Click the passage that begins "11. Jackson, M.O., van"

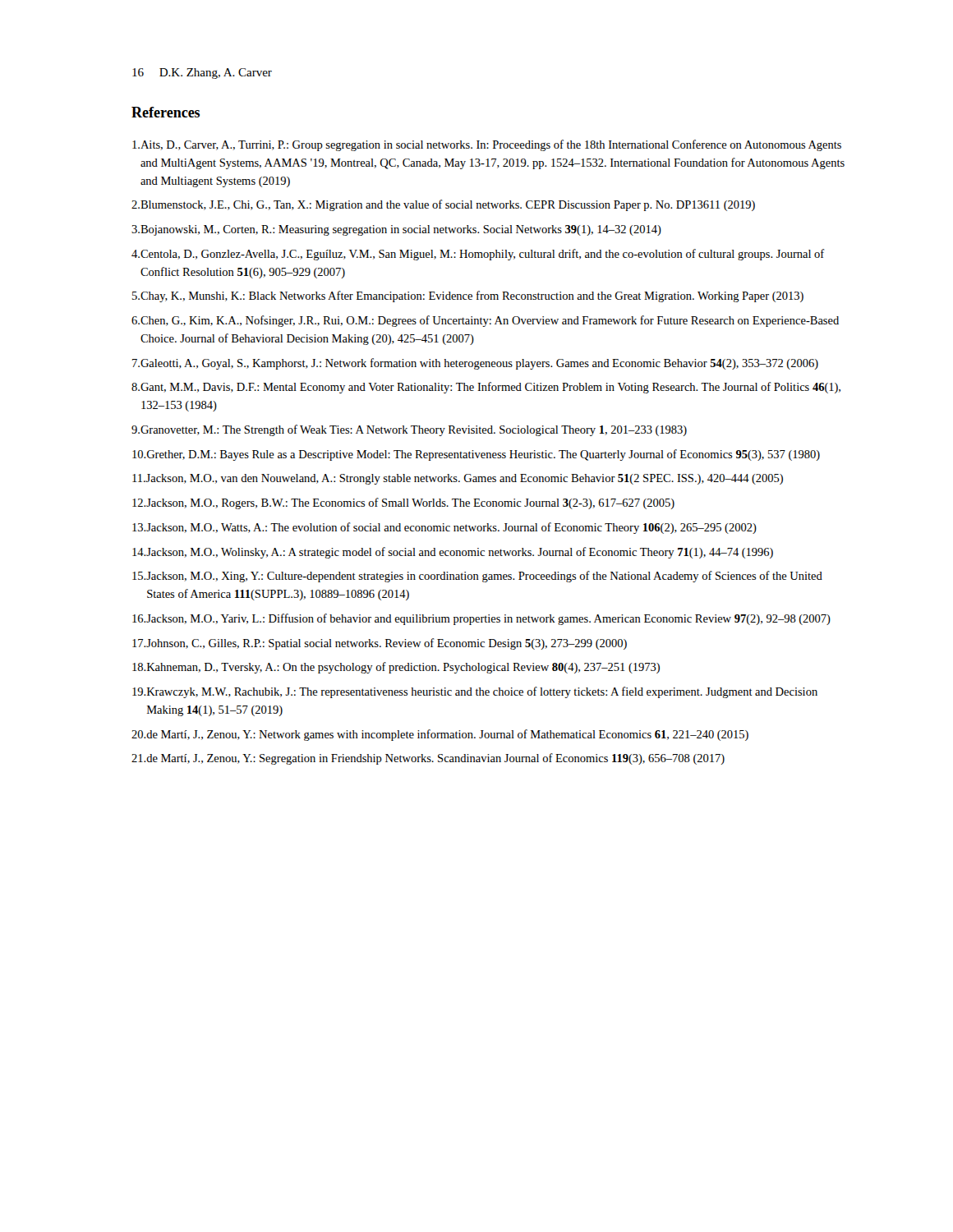click(457, 479)
